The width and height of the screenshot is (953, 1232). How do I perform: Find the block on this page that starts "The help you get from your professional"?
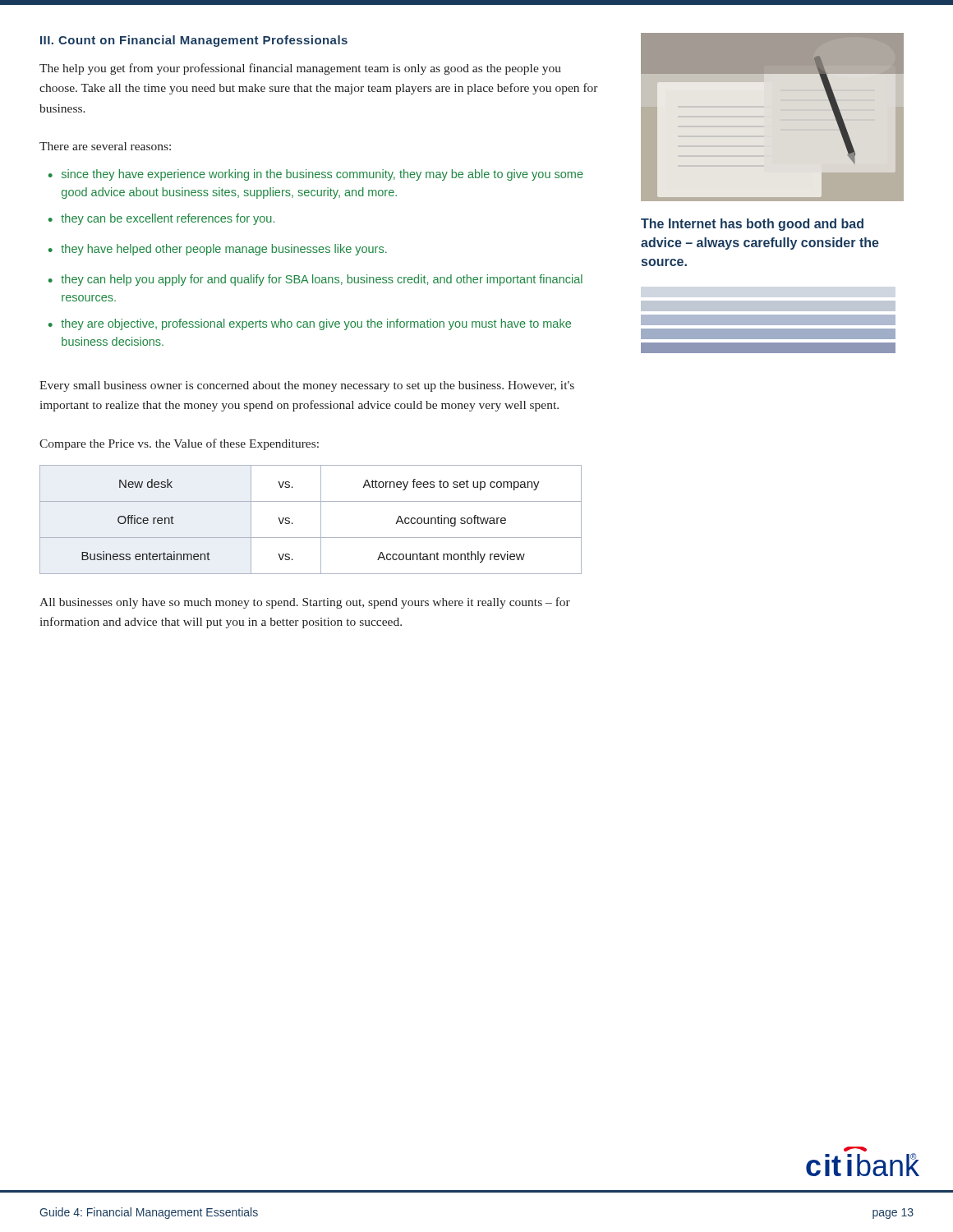coord(319,88)
